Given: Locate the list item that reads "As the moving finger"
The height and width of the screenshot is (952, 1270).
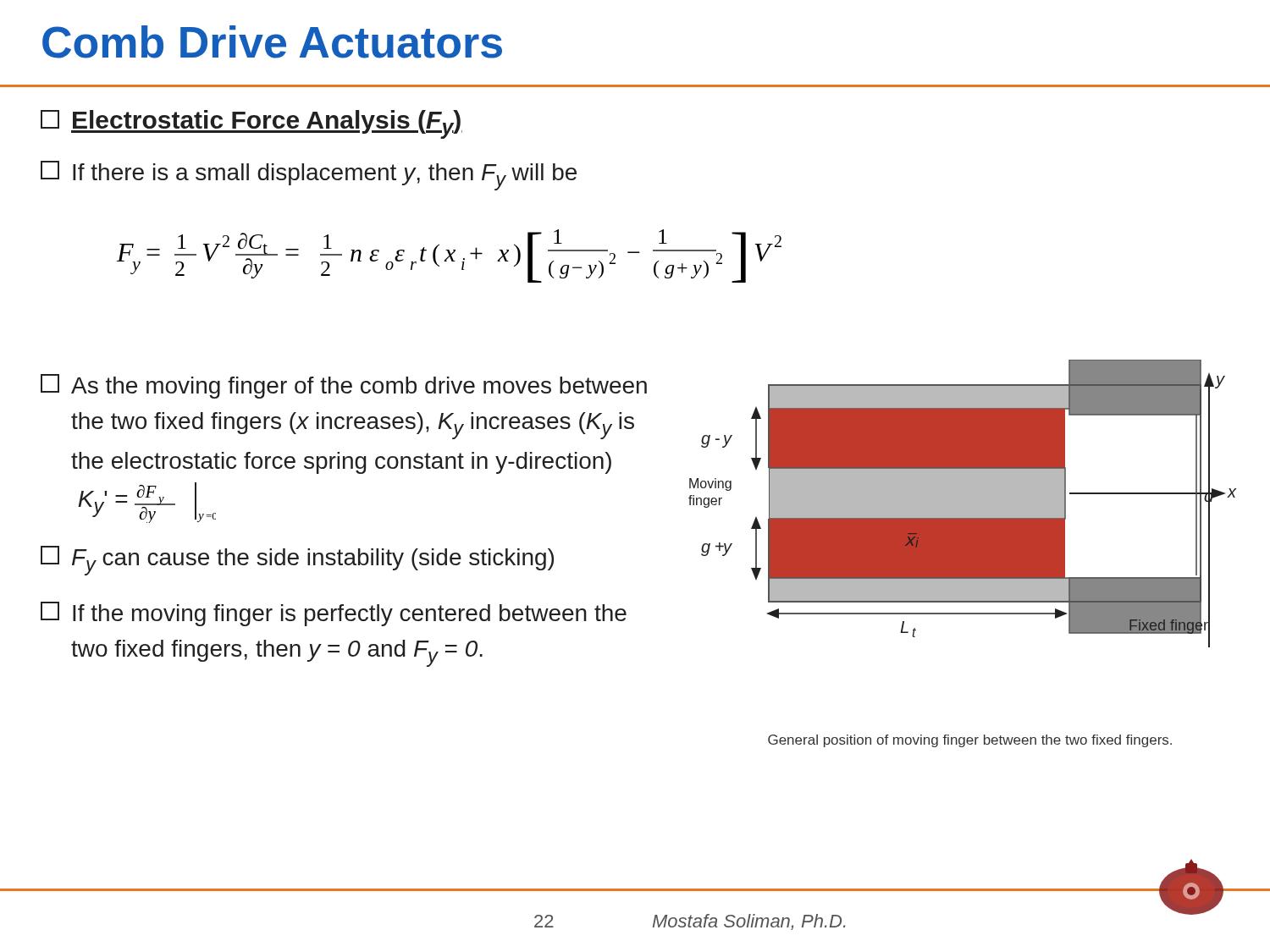Looking at the screenshot, I should point(350,445).
